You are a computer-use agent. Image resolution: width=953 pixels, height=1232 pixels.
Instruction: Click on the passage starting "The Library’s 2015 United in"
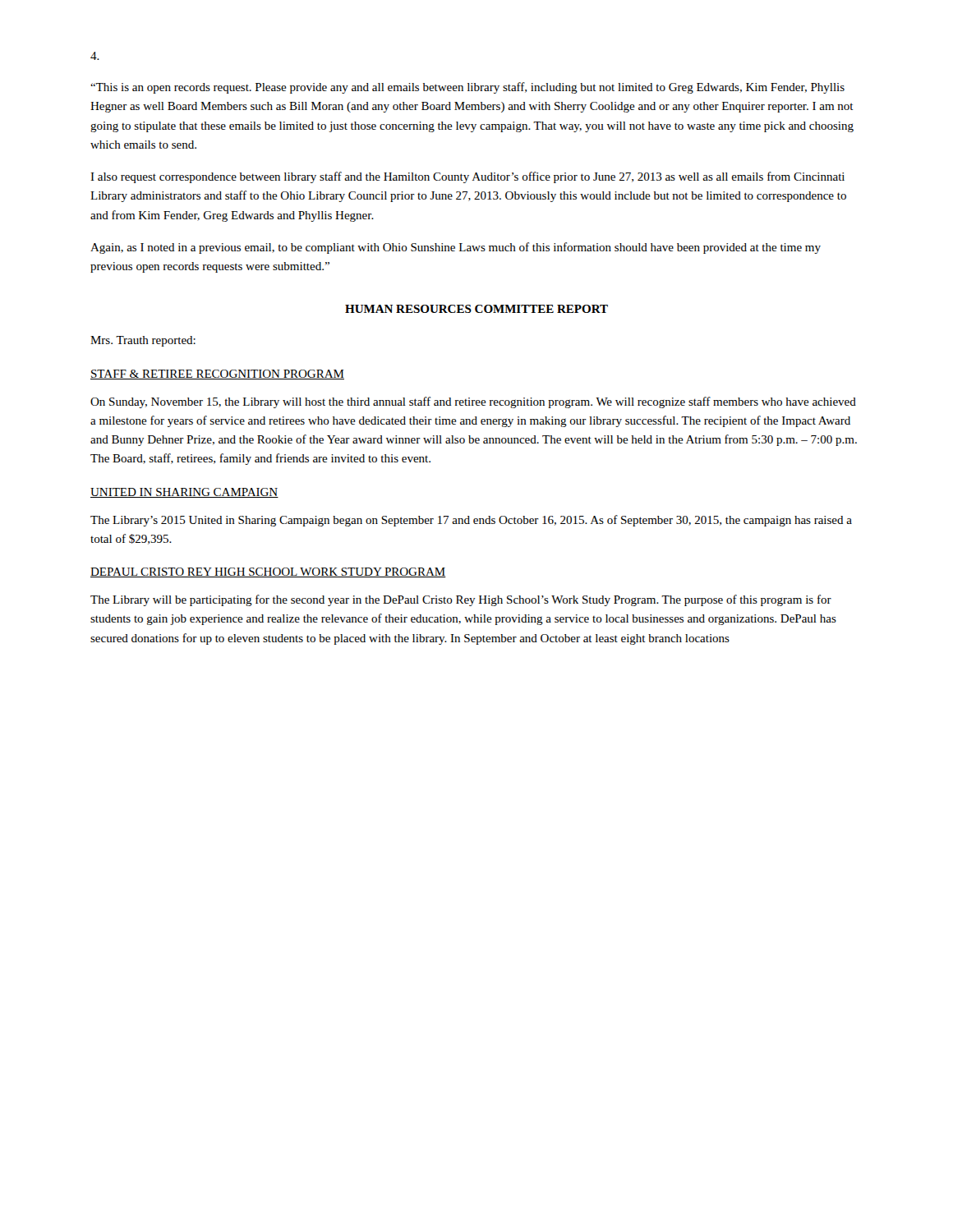[x=471, y=529]
